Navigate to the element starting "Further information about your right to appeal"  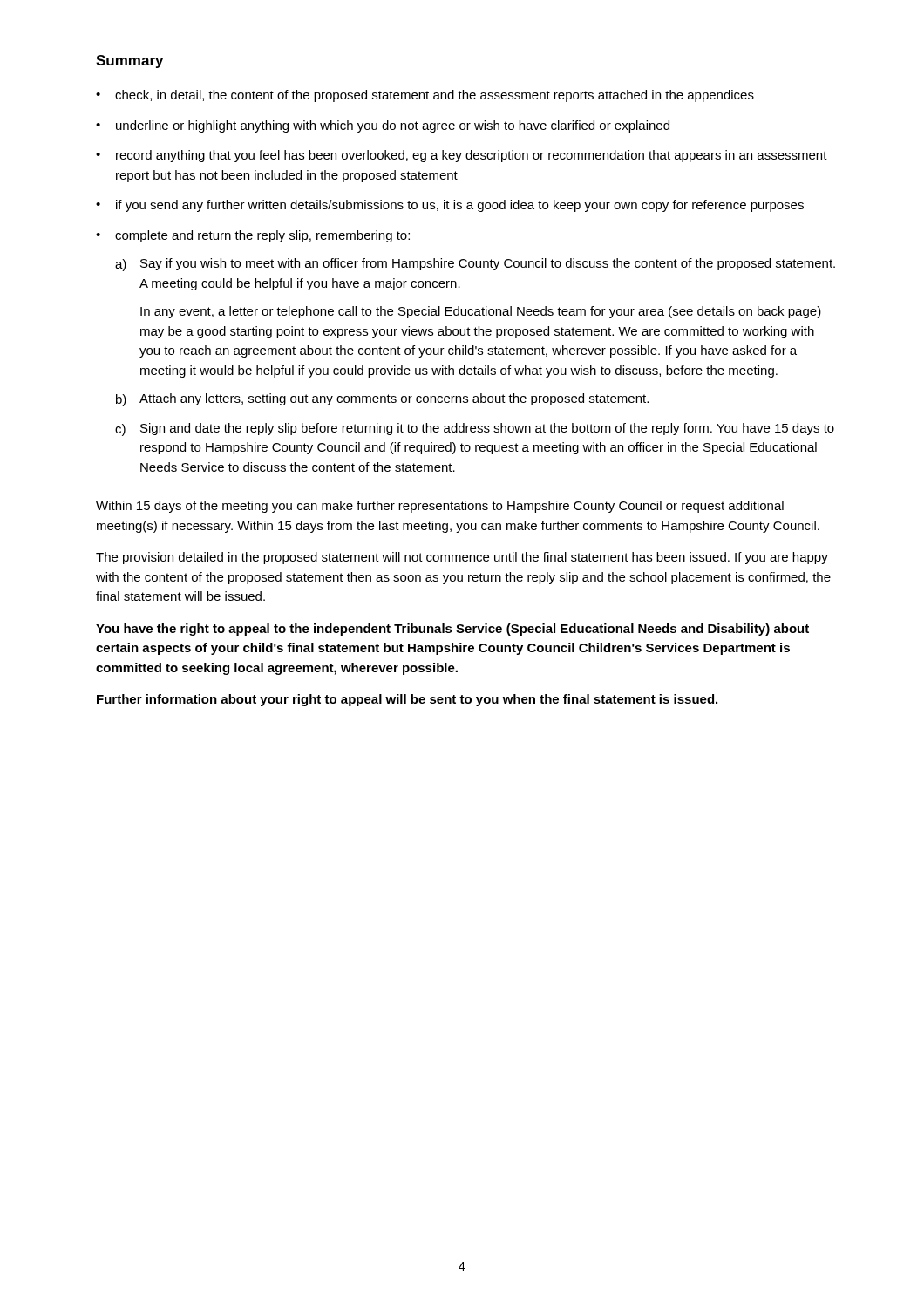tap(407, 699)
